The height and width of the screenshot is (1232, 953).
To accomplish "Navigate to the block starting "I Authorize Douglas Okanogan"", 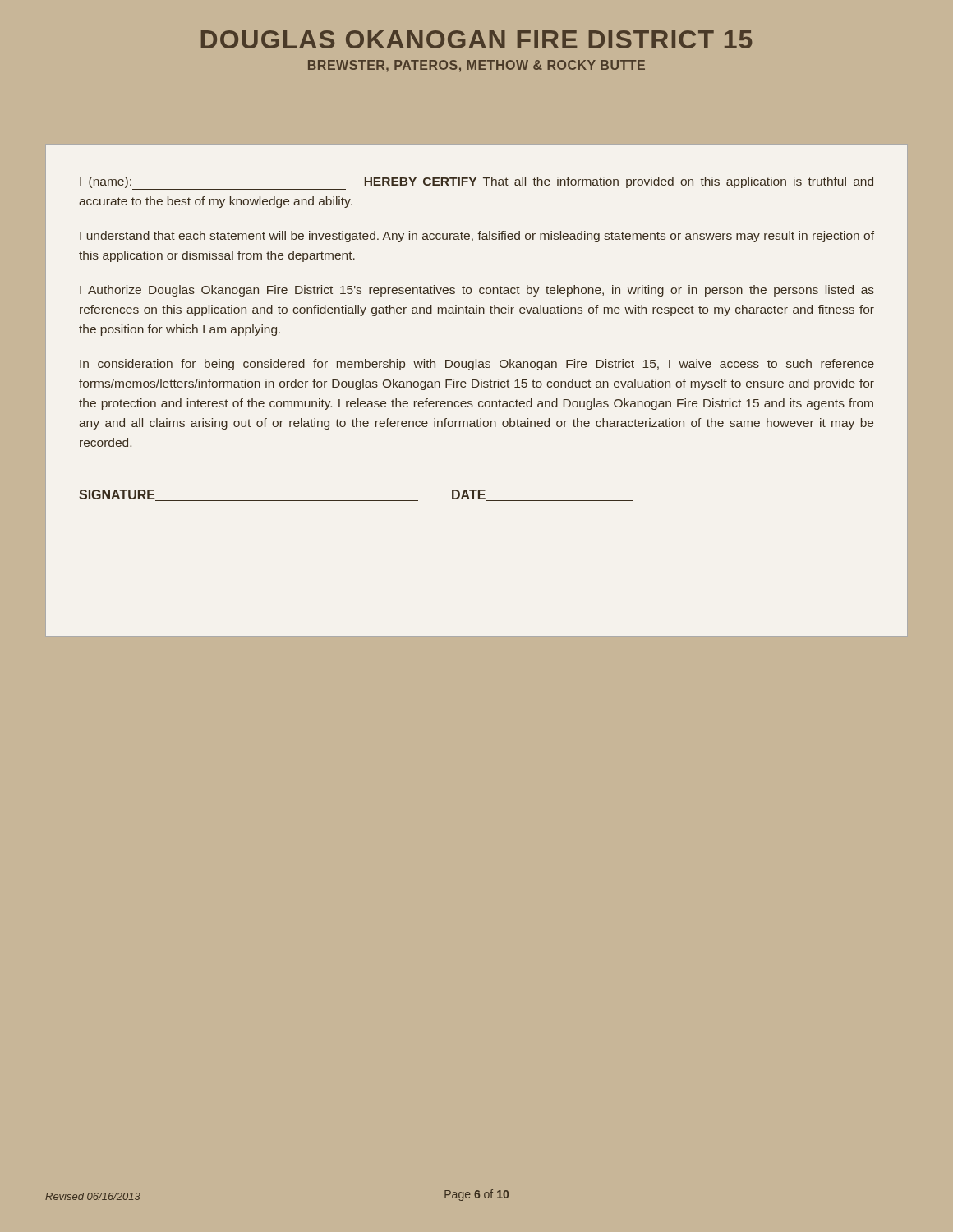I will [x=476, y=309].
